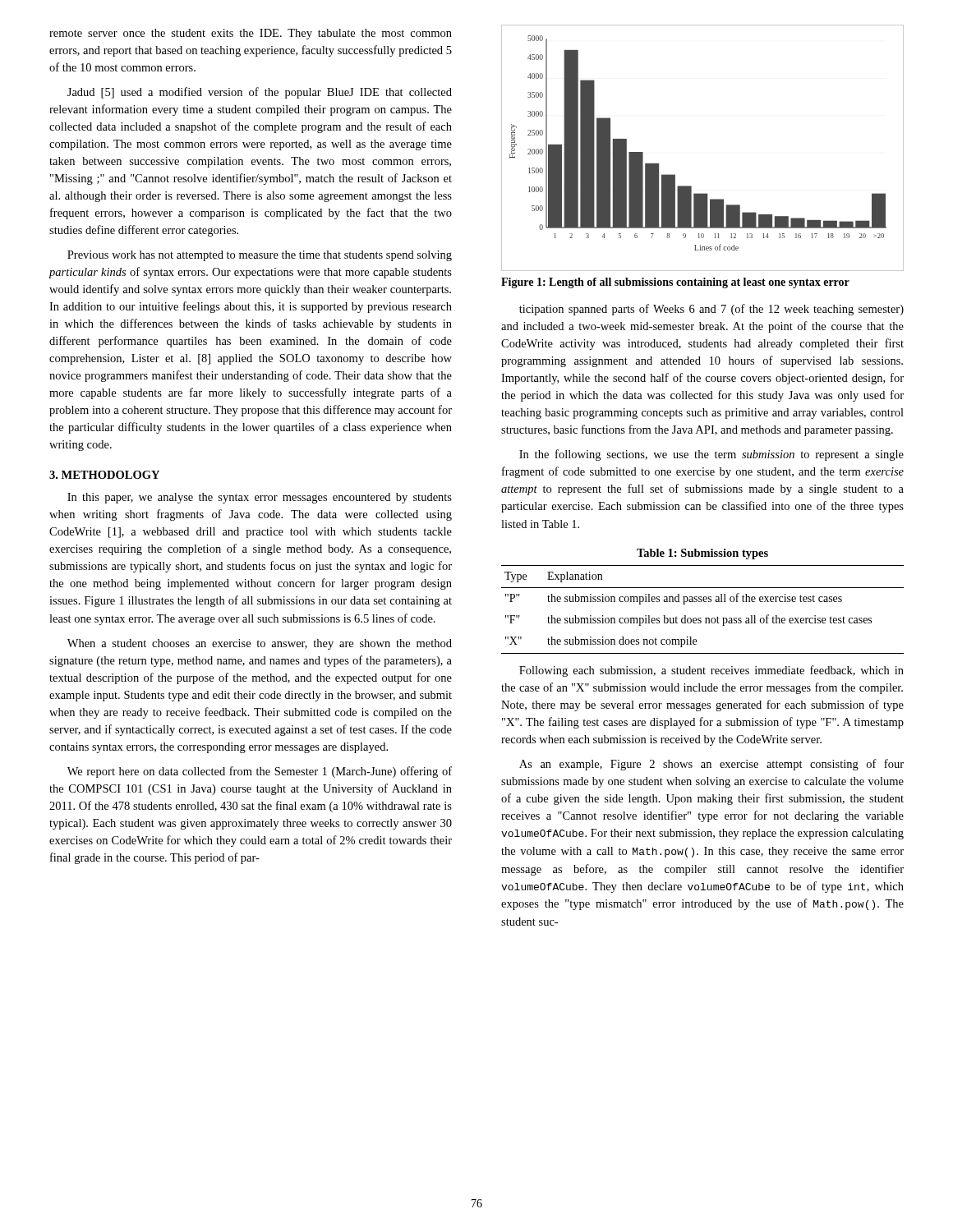
Task: Locate the passage starting "When a student chooses an"
Action: tap(251, 695)
